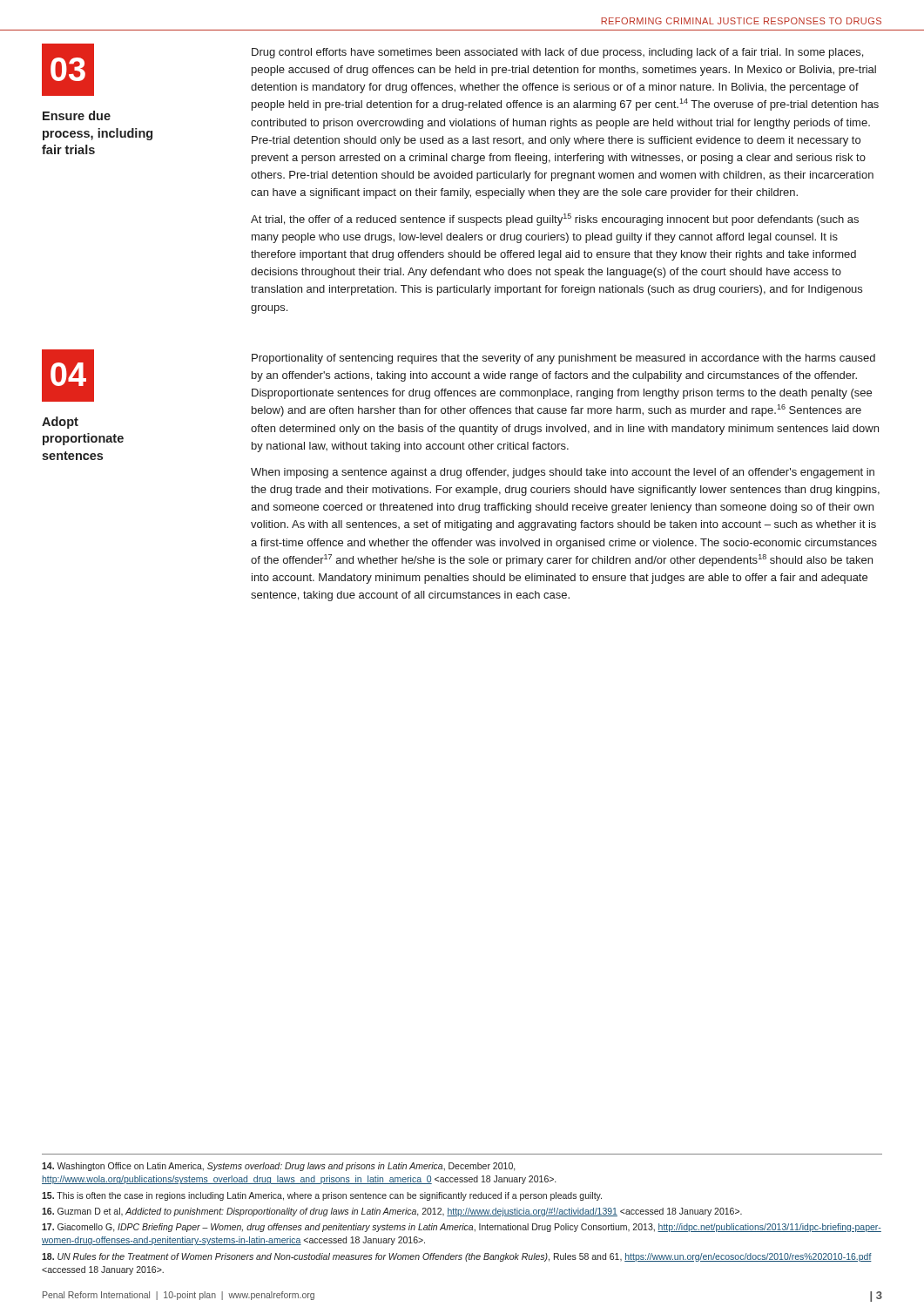Locate the passage starting "Washington Office on Latin America, Systems overload:"
The height and width of the screenshot is (1307, 924).
(x=299, y=1173)
